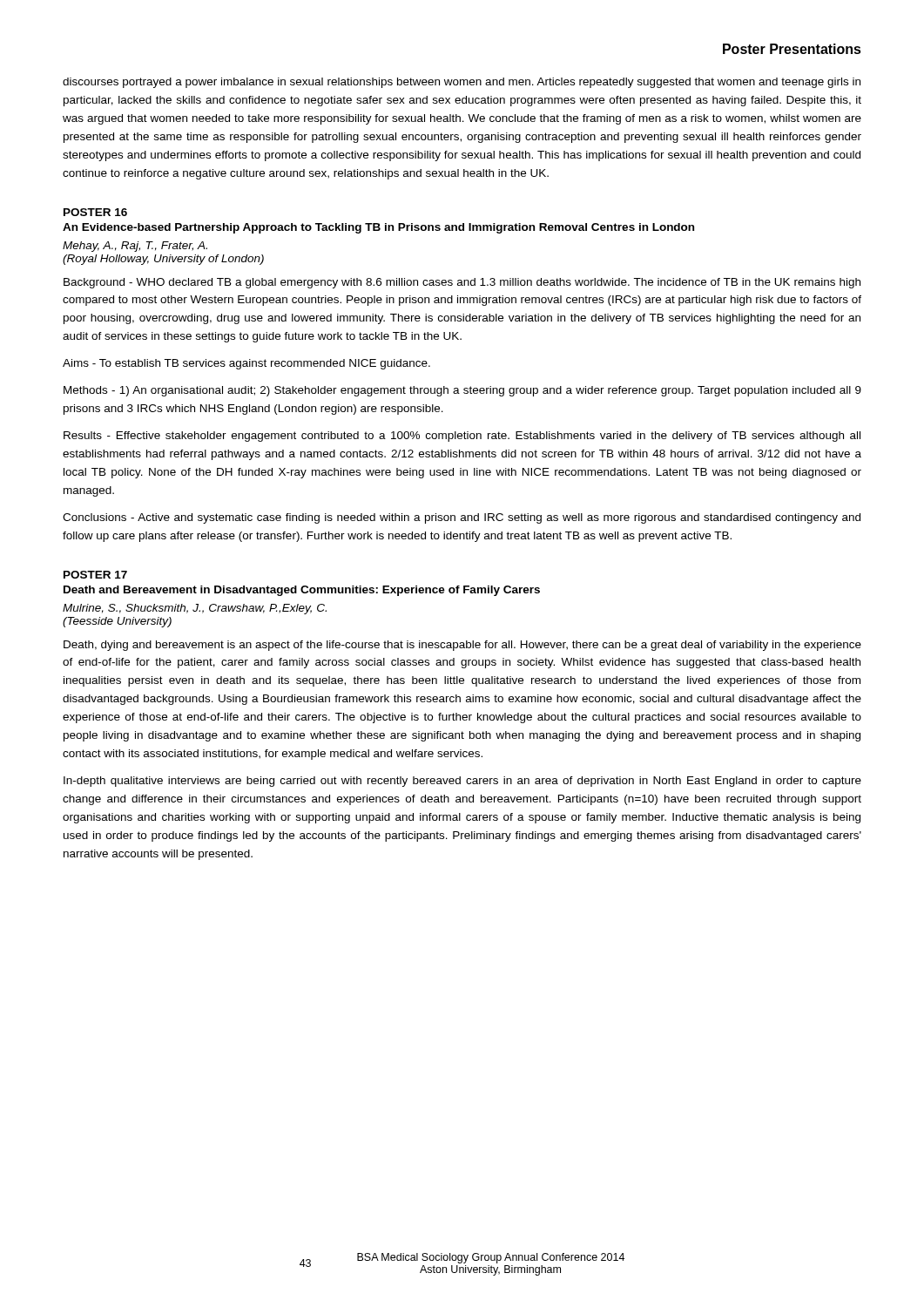924x1307 pixels.
Task: Locate the section header containing "POSTER 17"
Action: click(x=95, y=574)
